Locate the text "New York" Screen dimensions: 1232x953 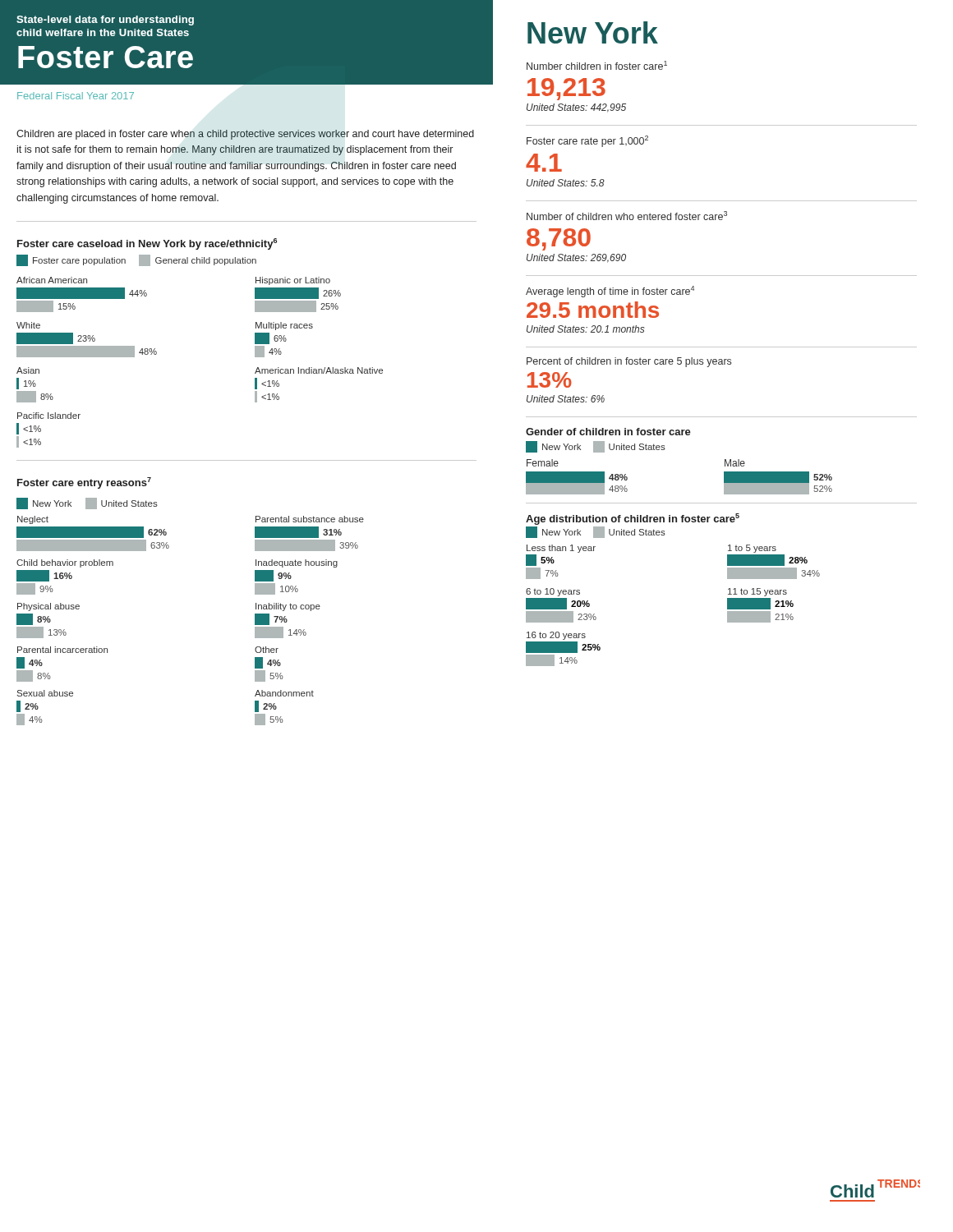click(592, 33)
